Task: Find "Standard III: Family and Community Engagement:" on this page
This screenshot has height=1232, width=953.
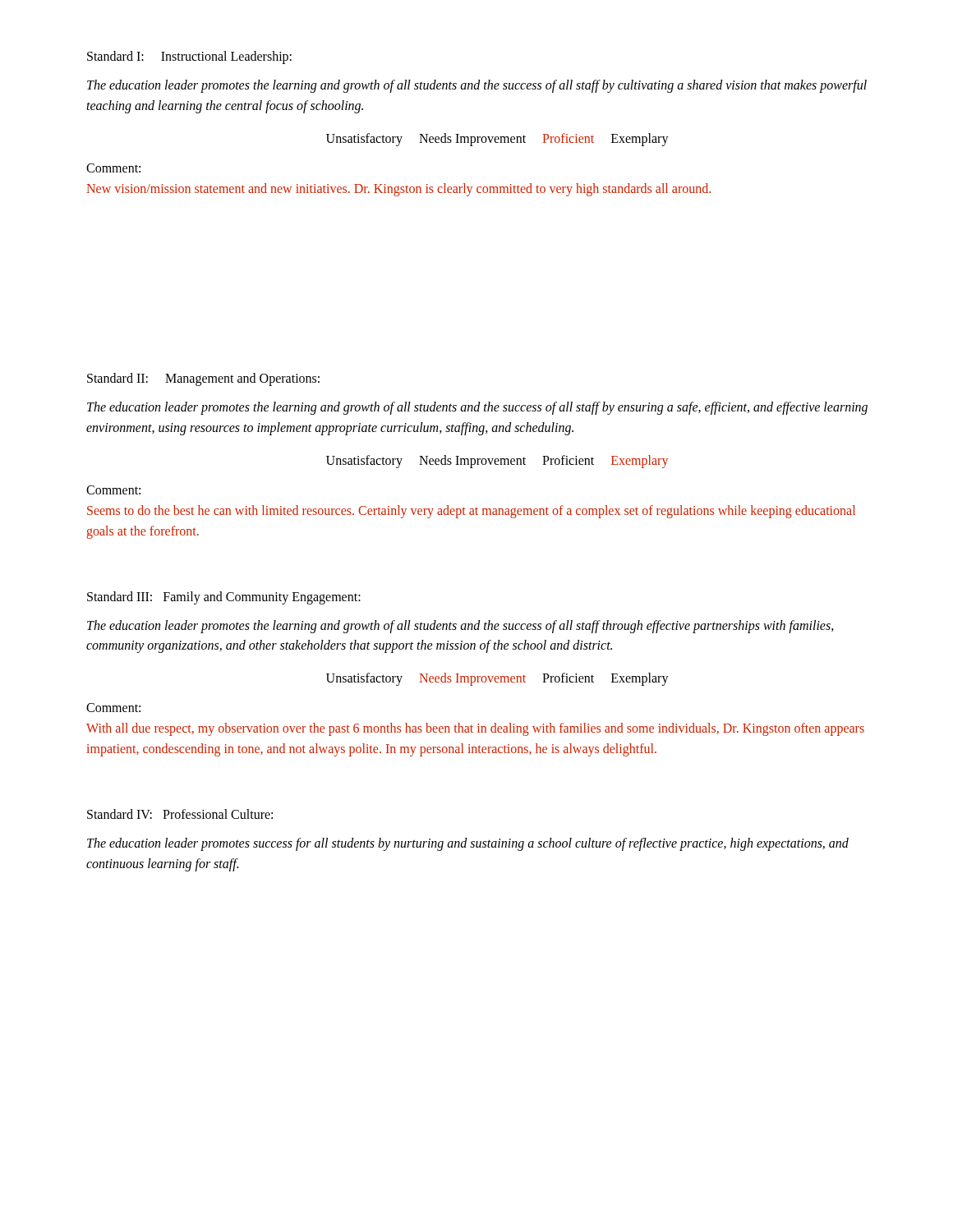Action: pos(224,596)
